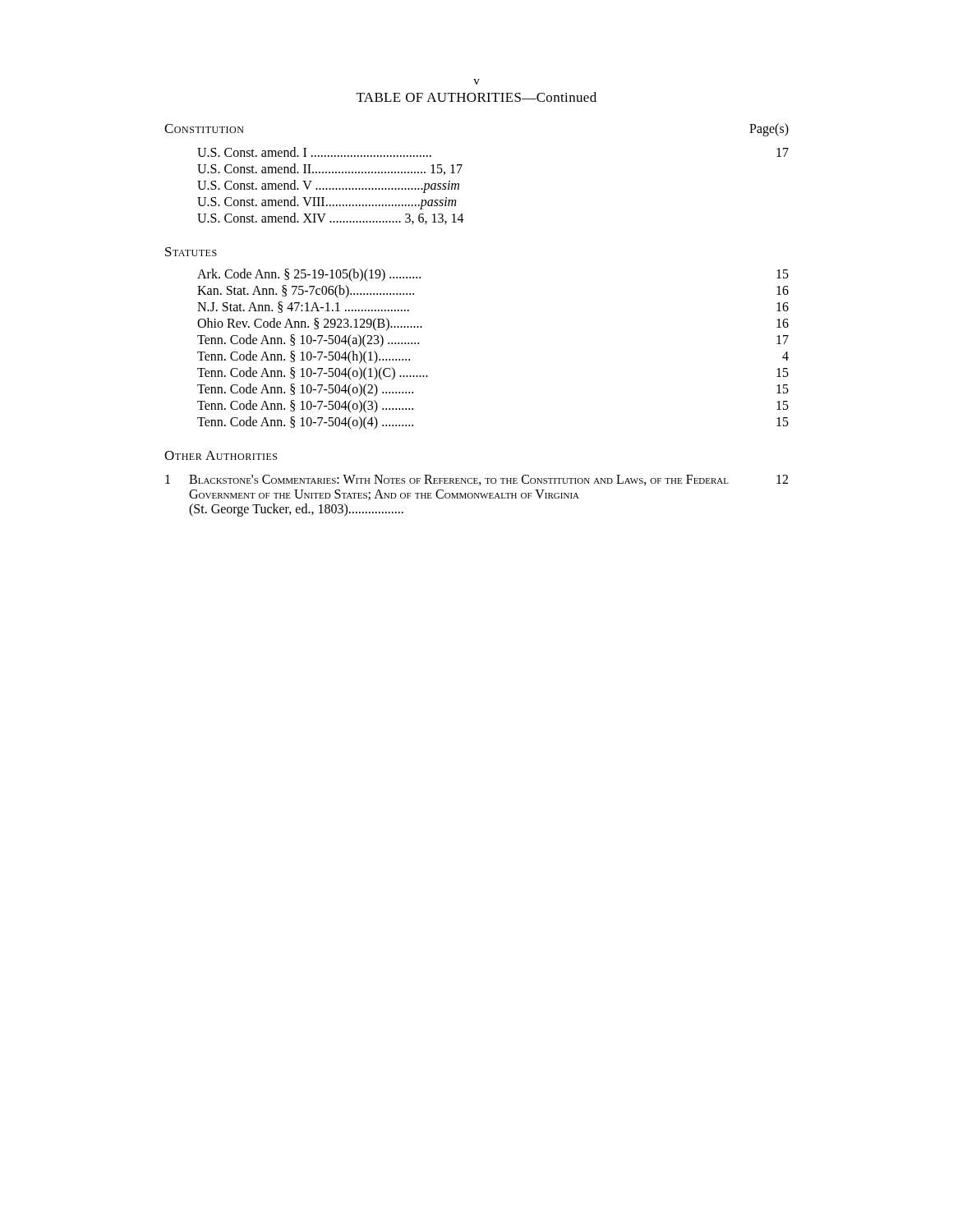Click where it says "Tenn. Code Ann. § 10-7-504(o)(2)"
The image size is (953, 1232).
(292, 390)
